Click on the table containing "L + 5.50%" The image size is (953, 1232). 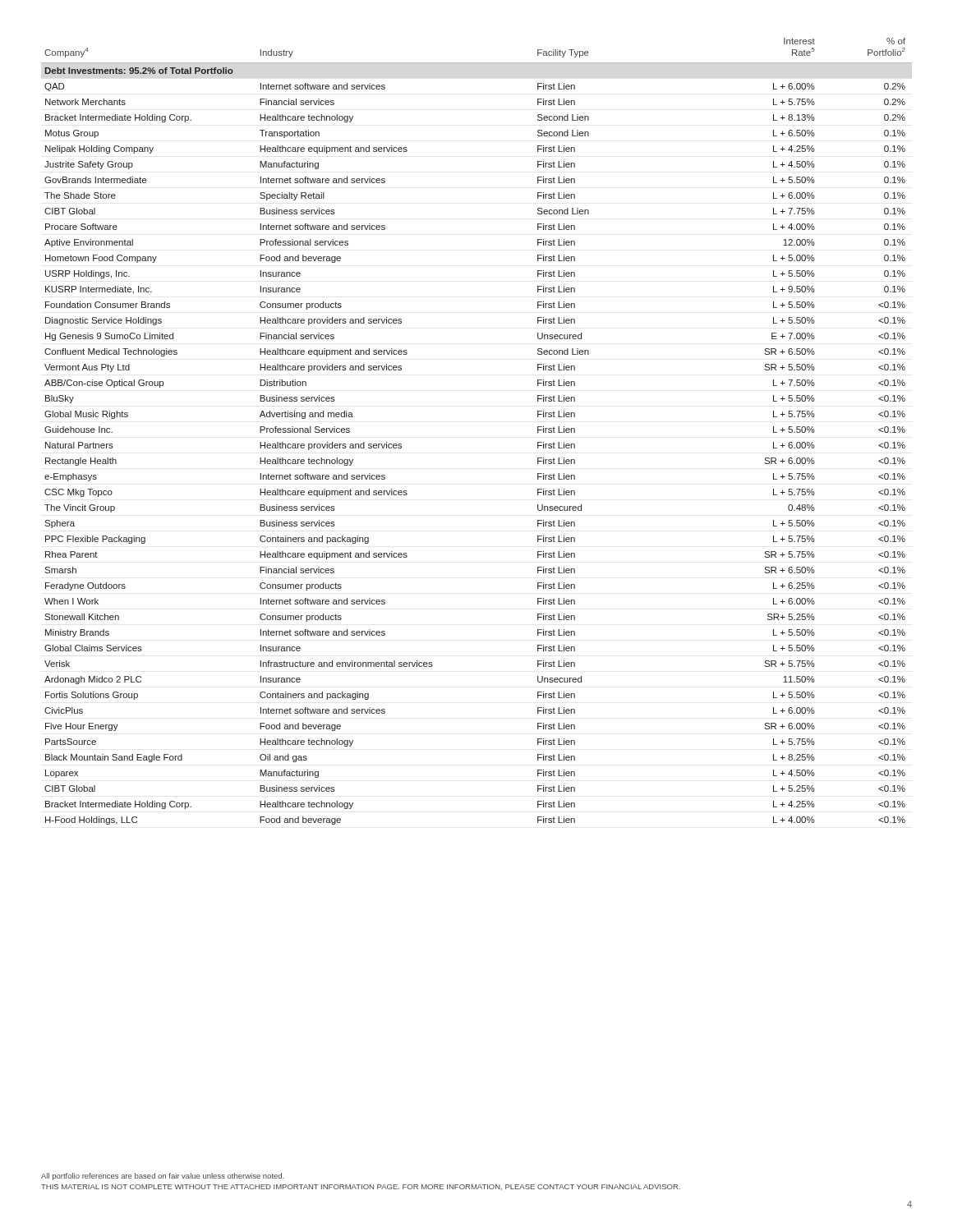click(476, 430)
